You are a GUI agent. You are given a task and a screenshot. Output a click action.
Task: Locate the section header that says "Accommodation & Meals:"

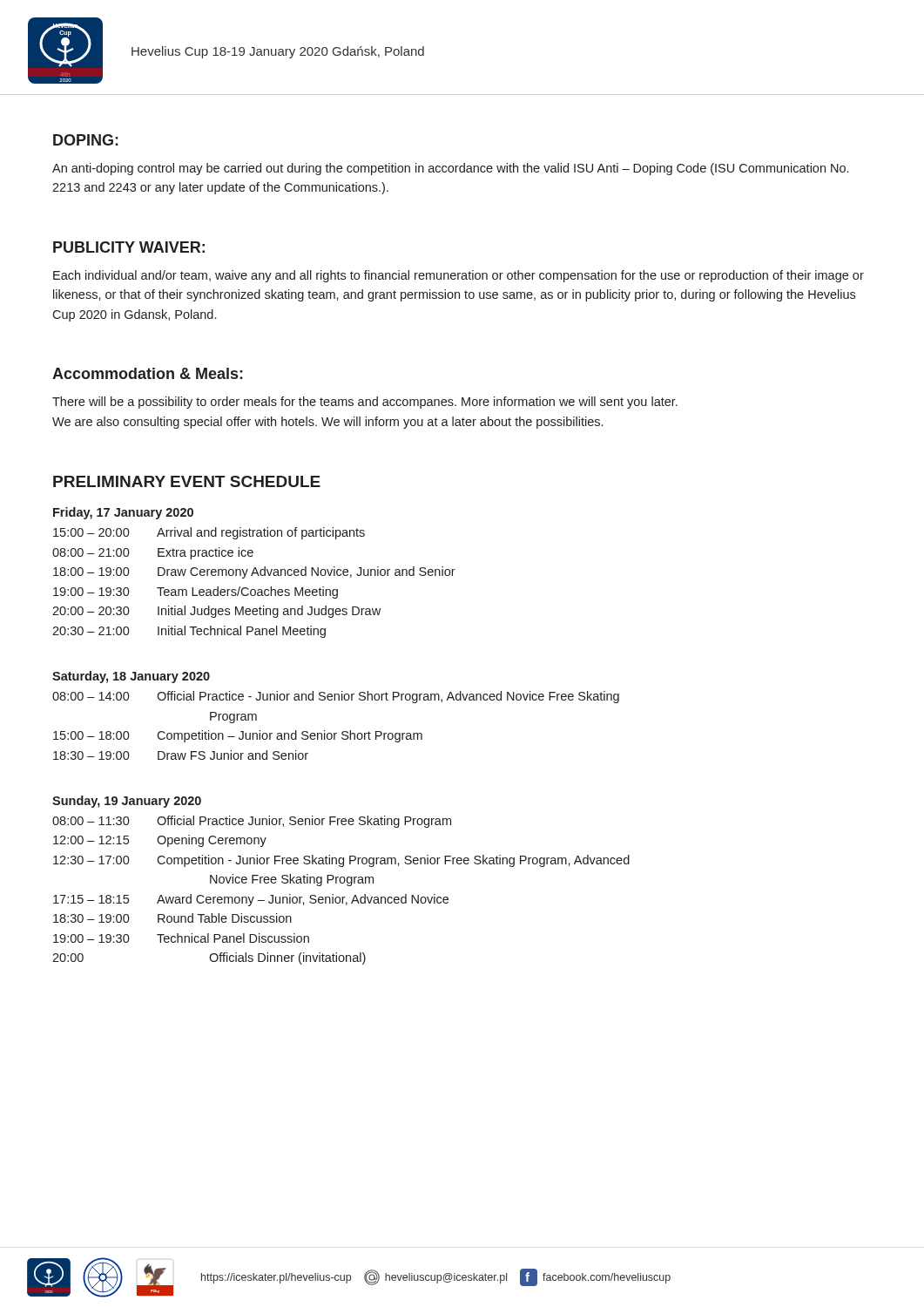coord(148,374)
